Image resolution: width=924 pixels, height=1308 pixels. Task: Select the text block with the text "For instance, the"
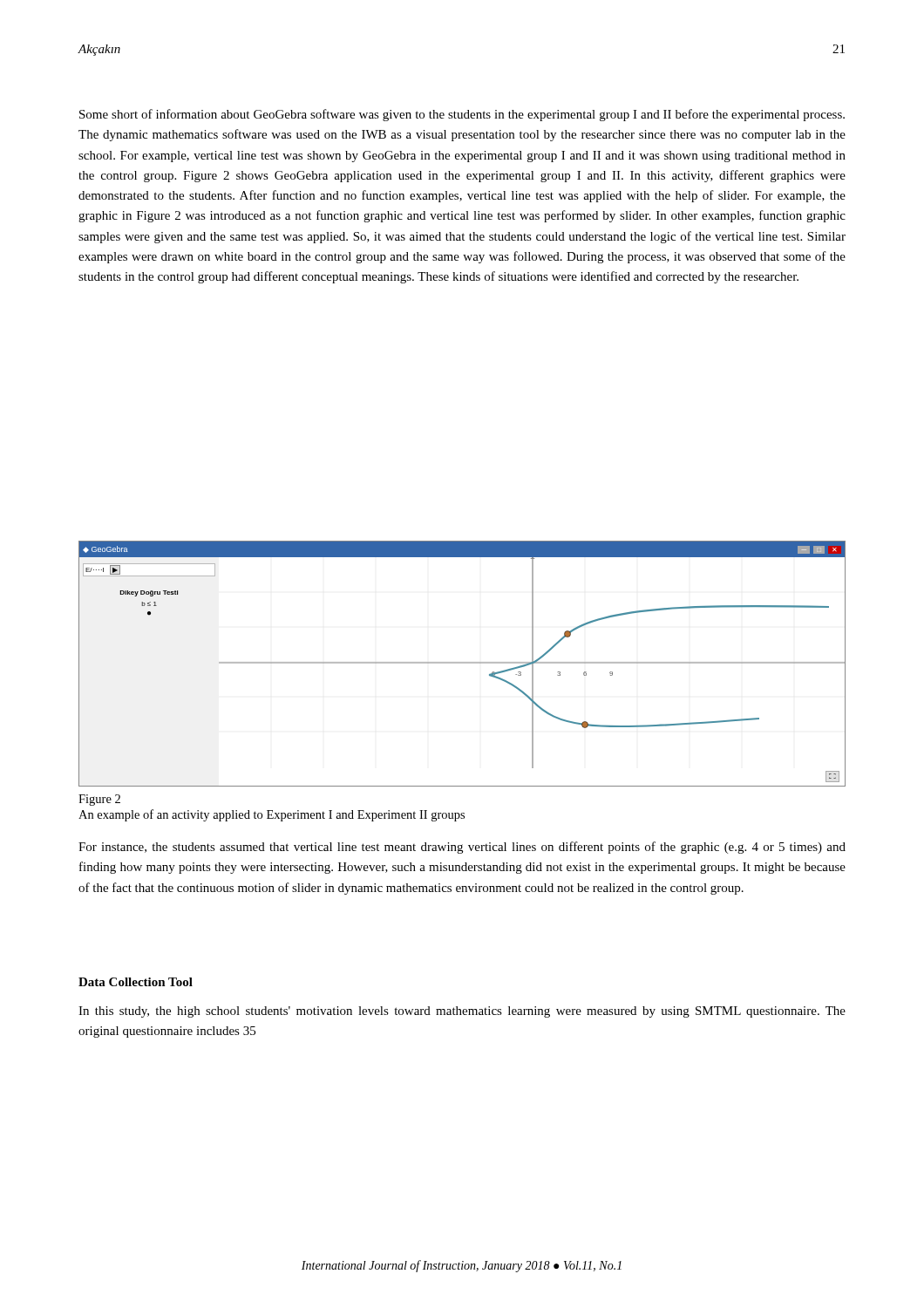click(462, 867)
